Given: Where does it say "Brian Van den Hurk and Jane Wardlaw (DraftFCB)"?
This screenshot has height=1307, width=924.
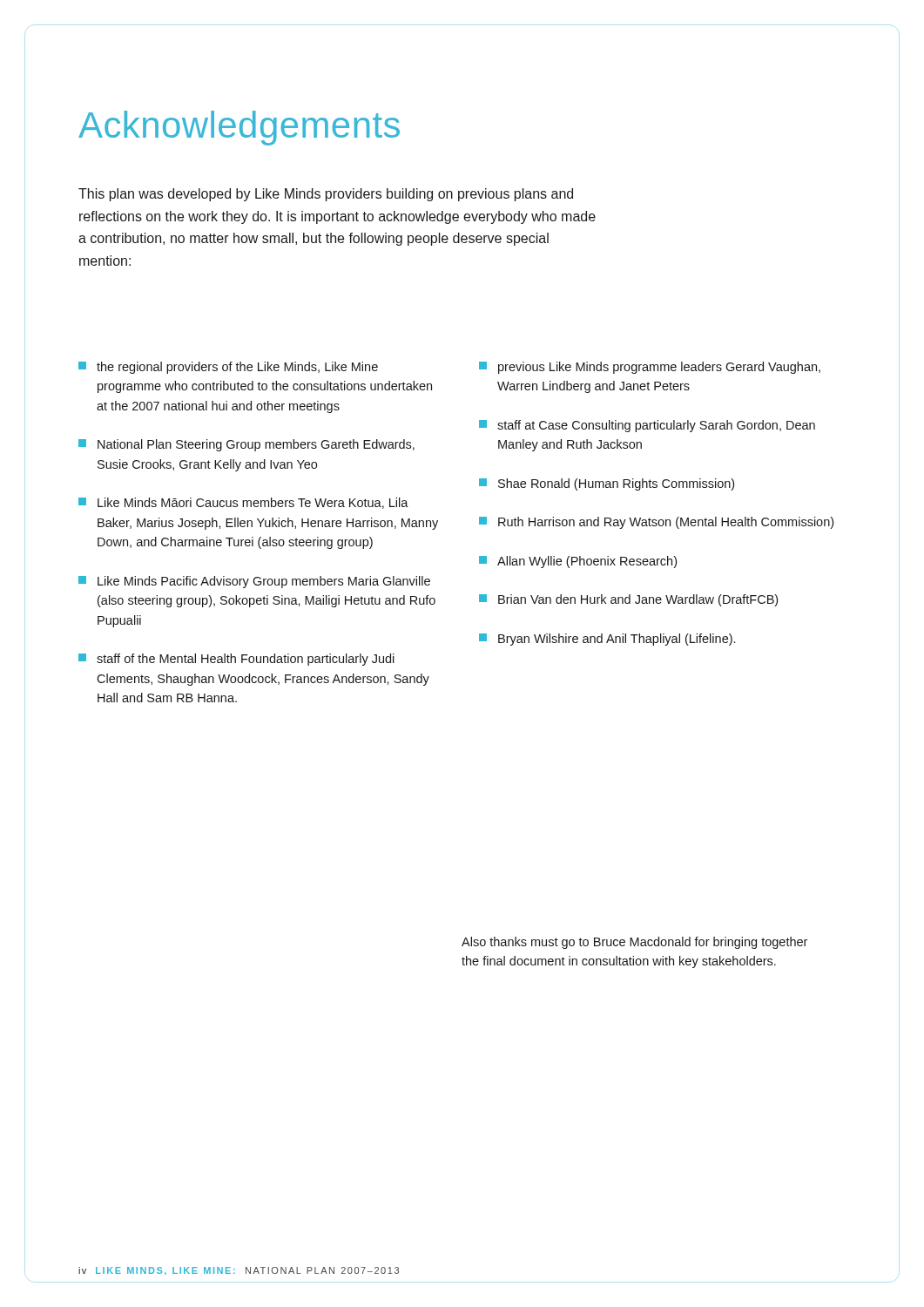Looking at the screenshot, I should [662, 600].
